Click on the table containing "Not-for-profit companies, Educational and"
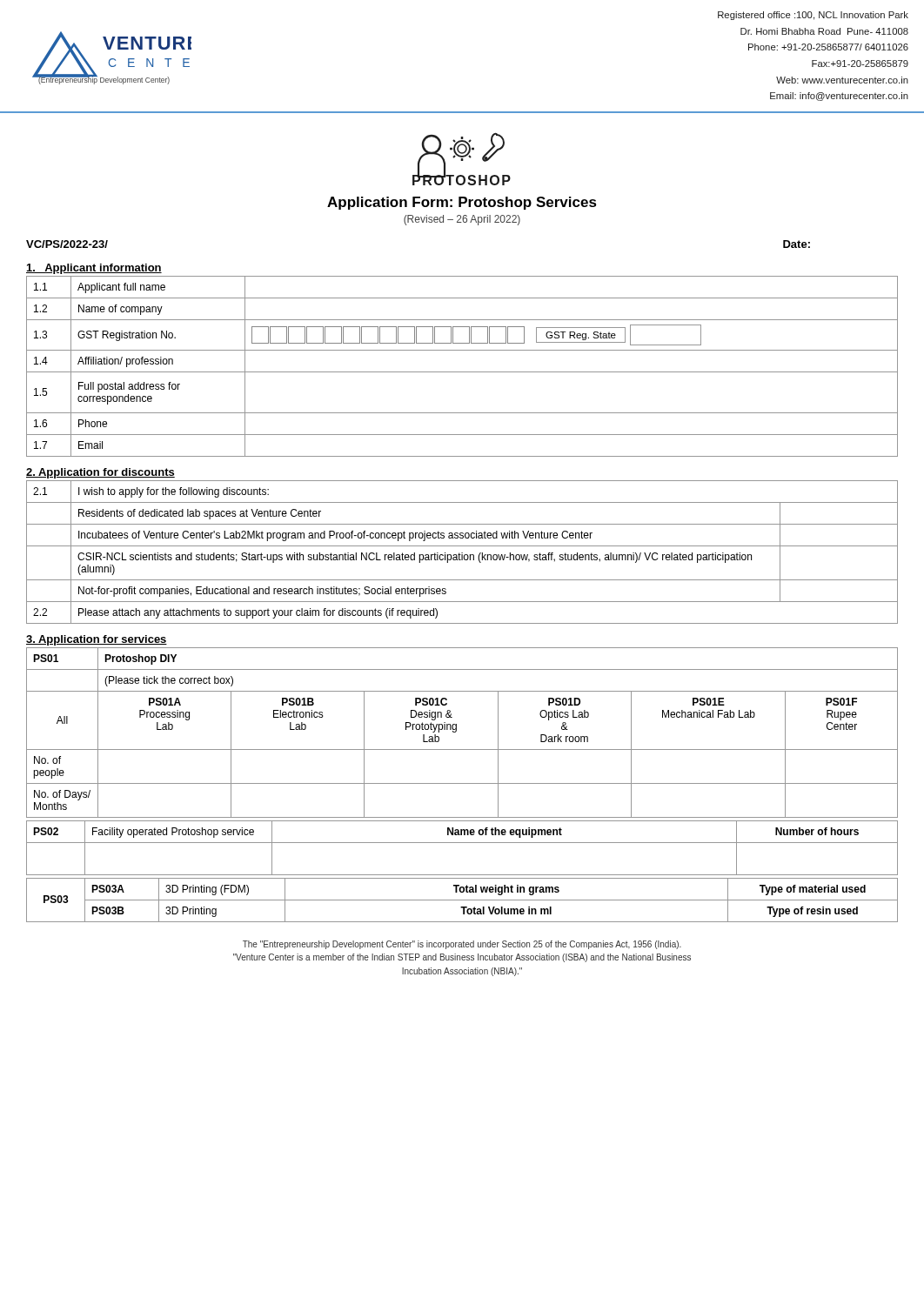This screenshot has width=924, height=1305. tap(462, 552)
